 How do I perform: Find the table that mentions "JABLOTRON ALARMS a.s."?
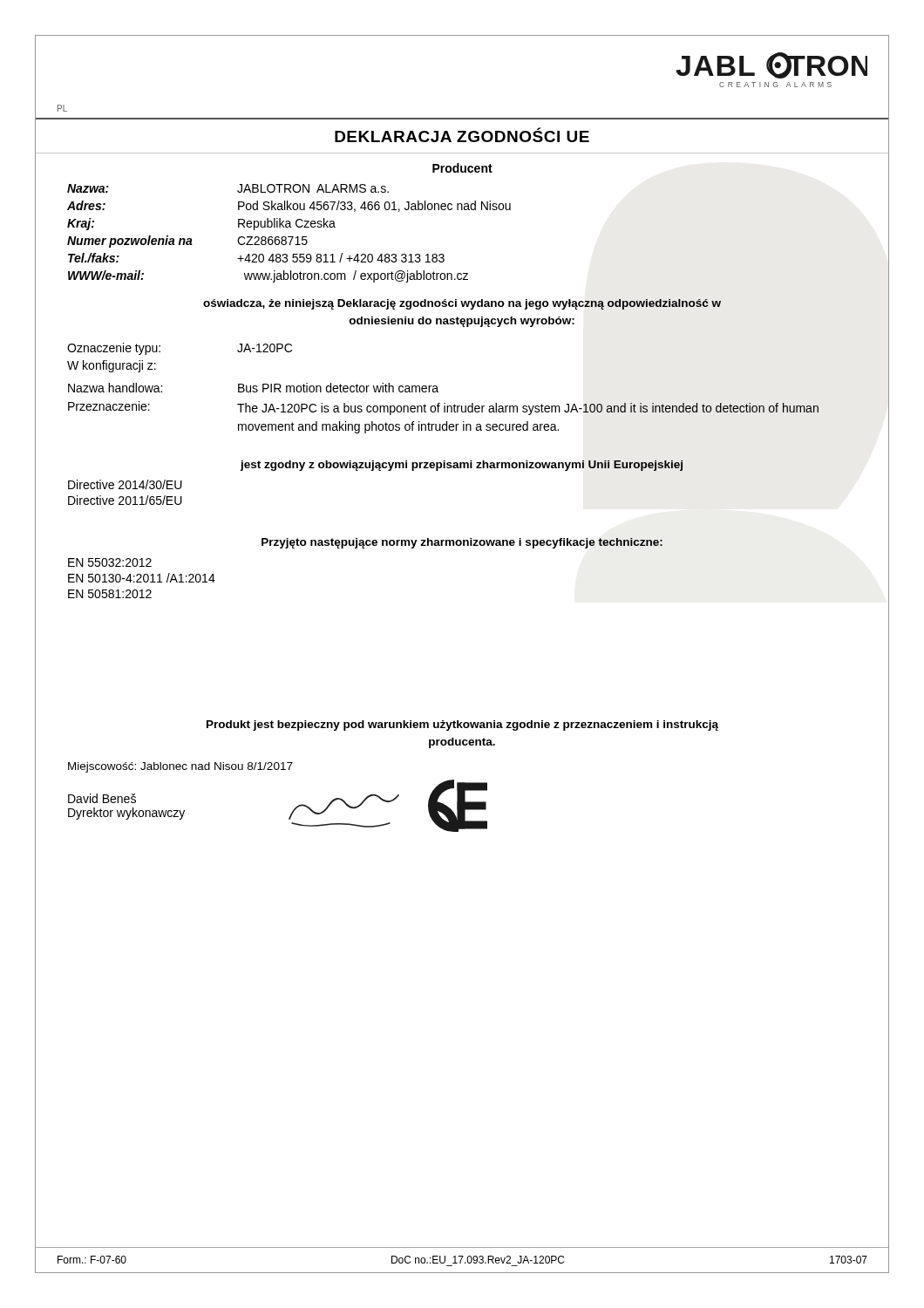point(462,232)
